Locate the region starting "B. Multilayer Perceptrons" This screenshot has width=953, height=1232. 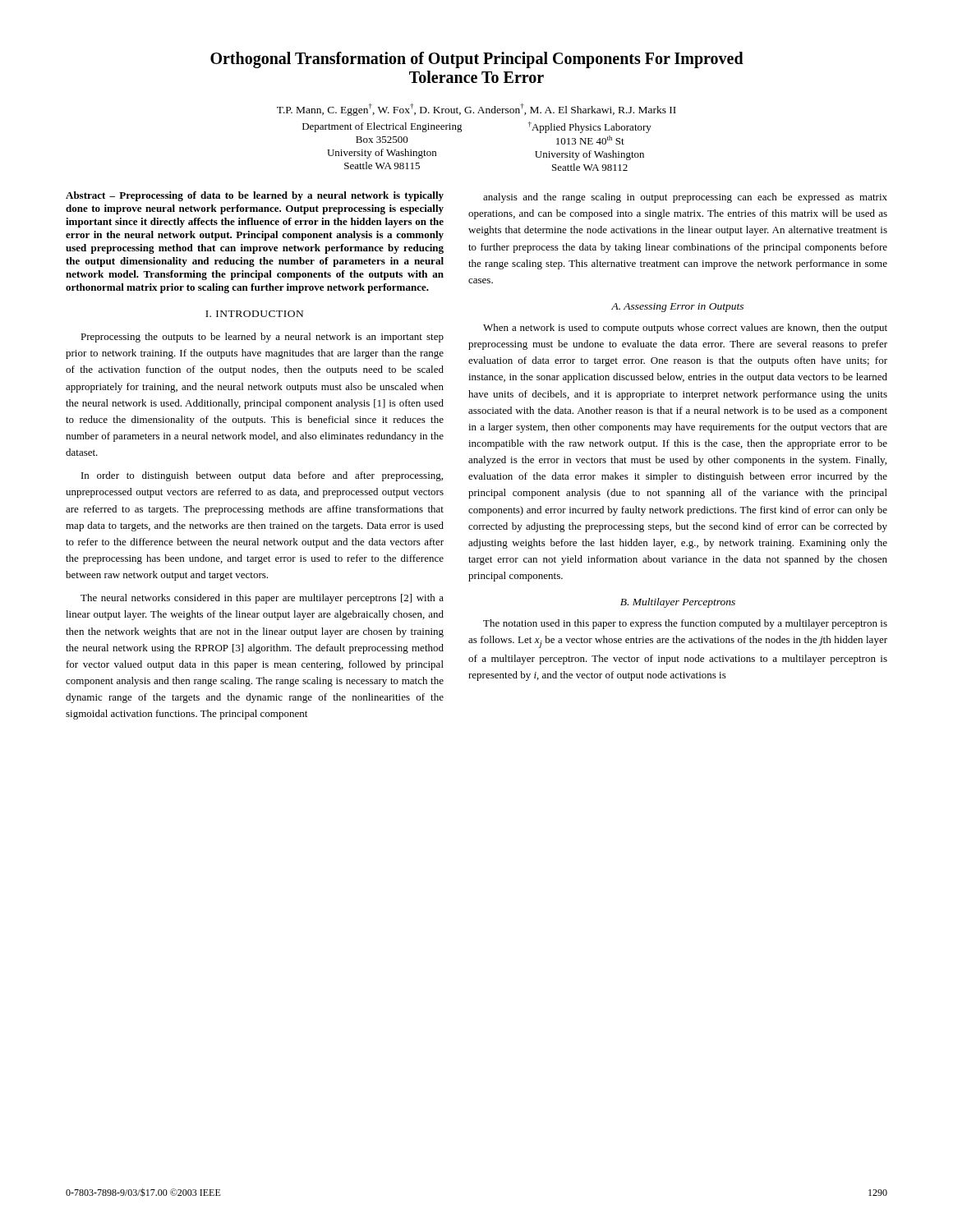(678, 602)
